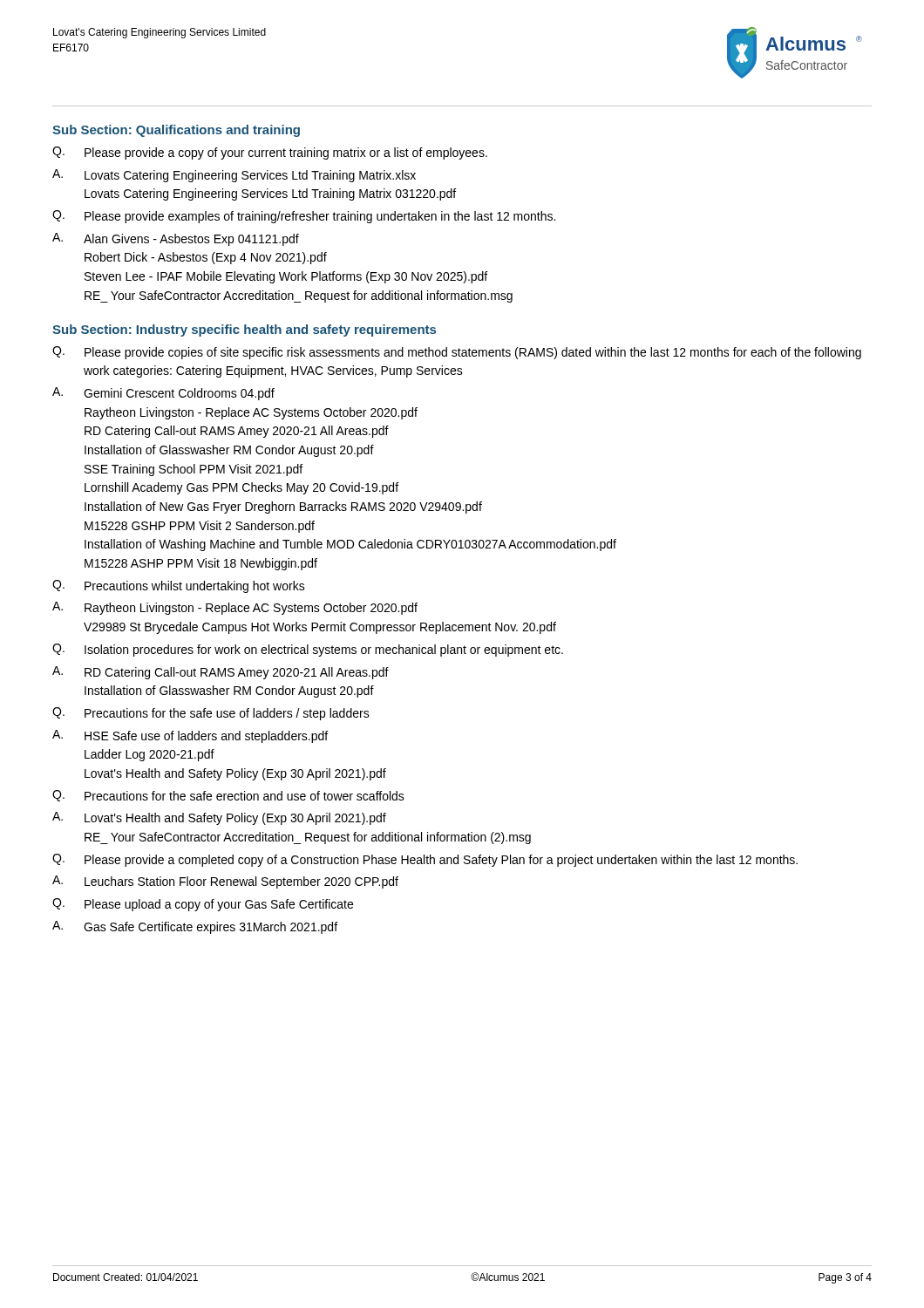Image resolution: width=924 pixels, height=1308 pixels.
Task: Point to the block starting "Sub Section: Industry"
Action: coord(244,329)
